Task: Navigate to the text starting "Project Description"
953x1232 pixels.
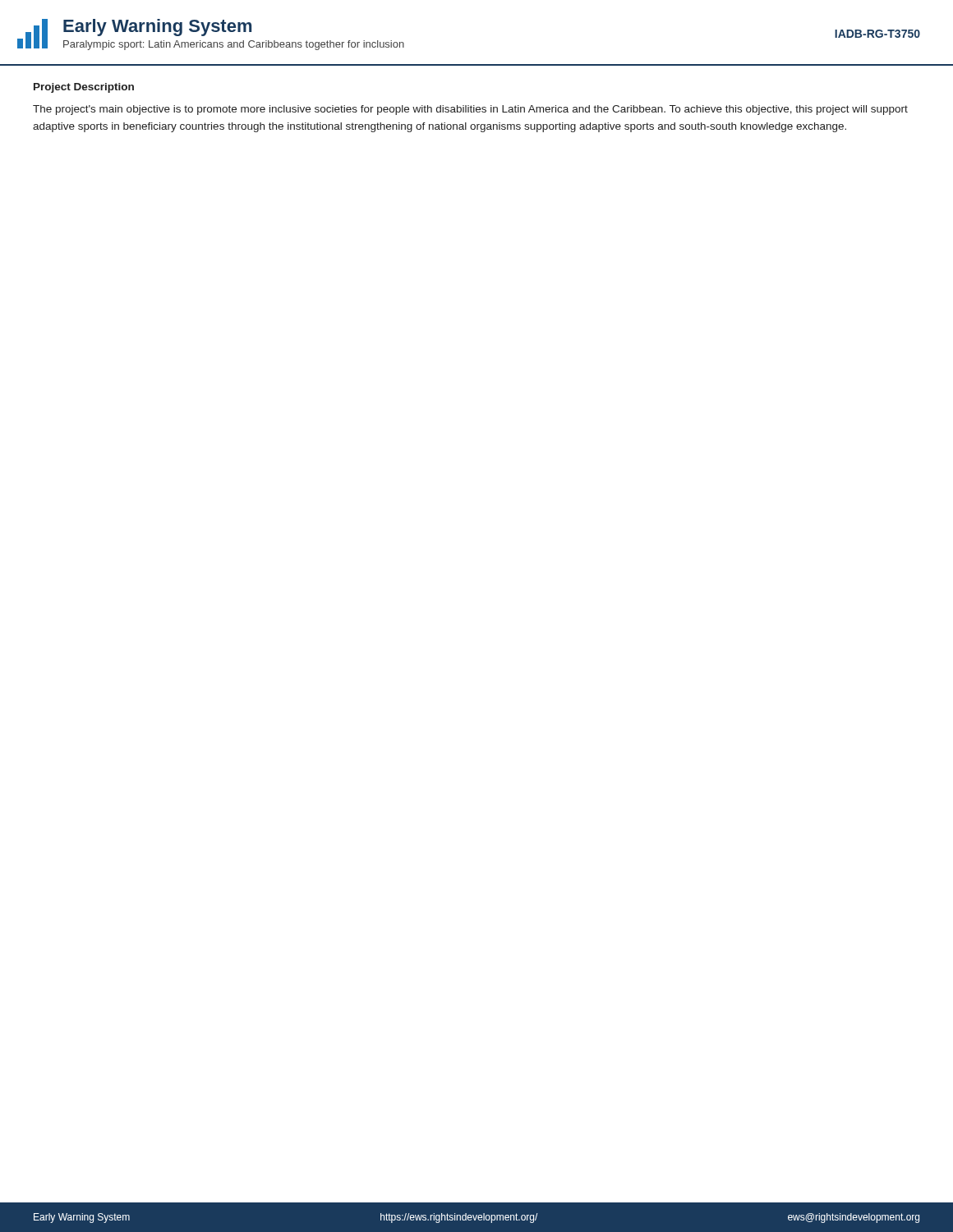Action: (84, 87)
